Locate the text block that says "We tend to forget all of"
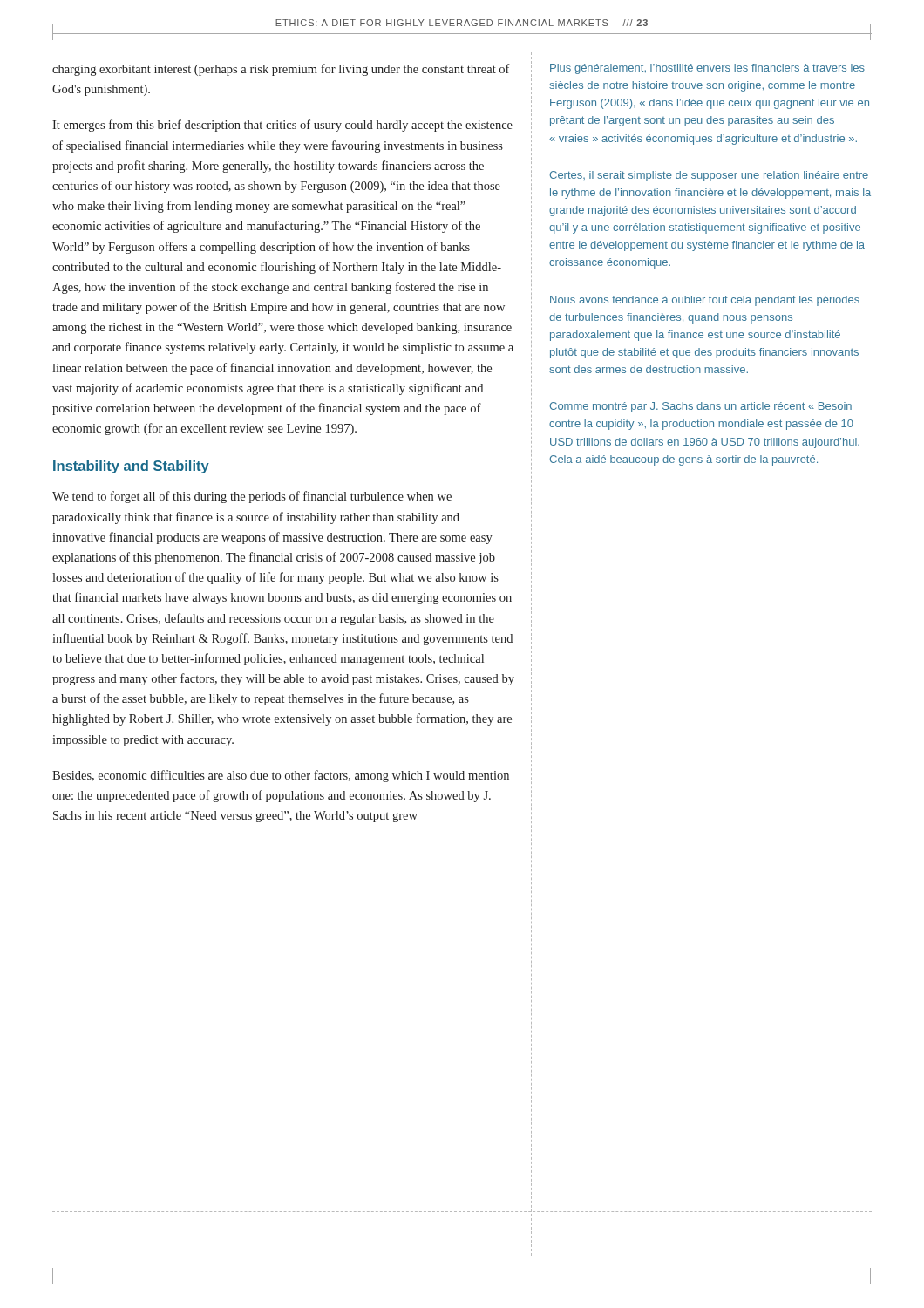Image resolution: width=924 pixels, height=1308 pixels. (283, 618)
